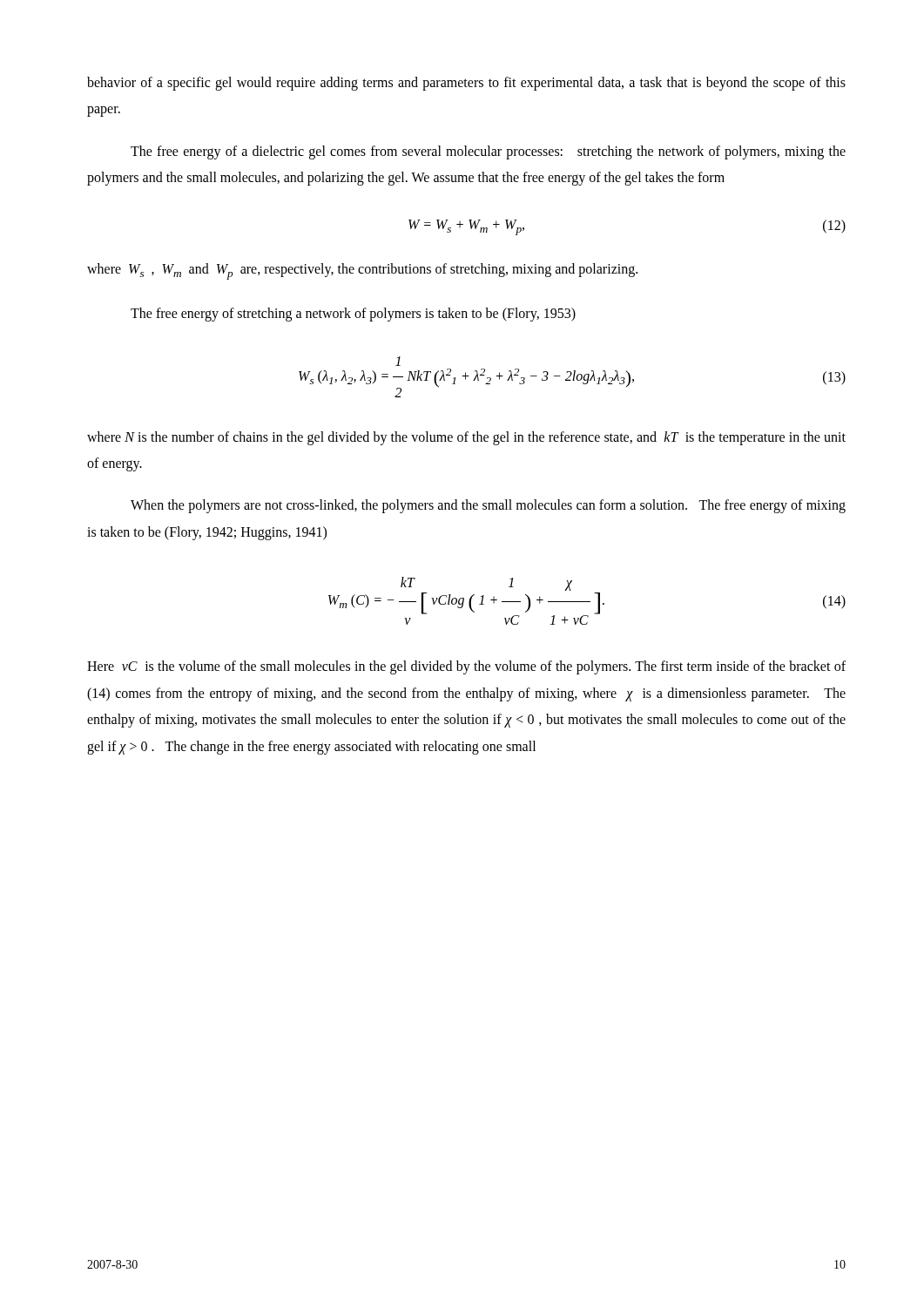Locate the text block that says "behavior of a specific gel would require adding"
This screenshot has height=1307, width=924.
466,96
